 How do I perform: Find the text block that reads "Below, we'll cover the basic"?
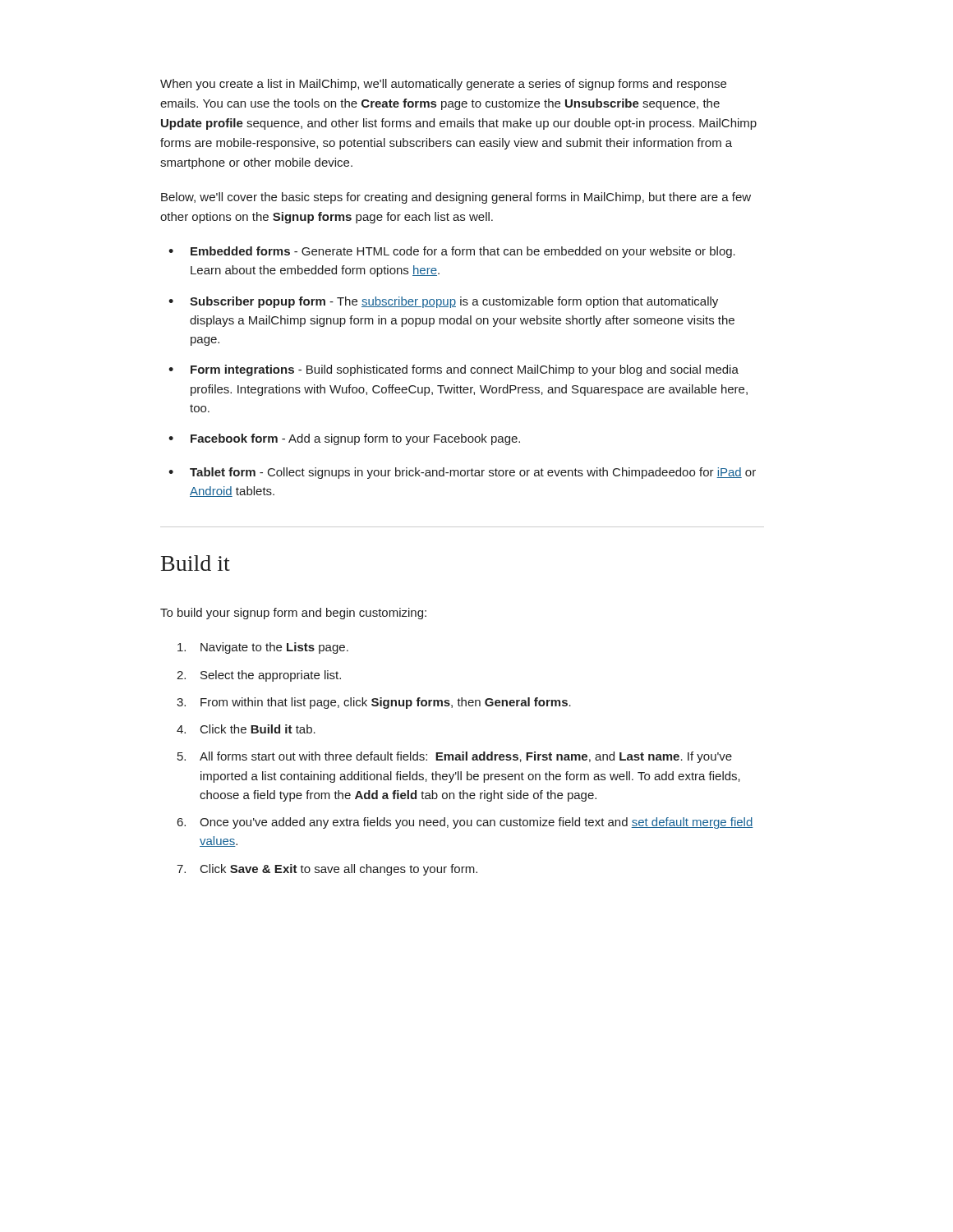[456, 207]
